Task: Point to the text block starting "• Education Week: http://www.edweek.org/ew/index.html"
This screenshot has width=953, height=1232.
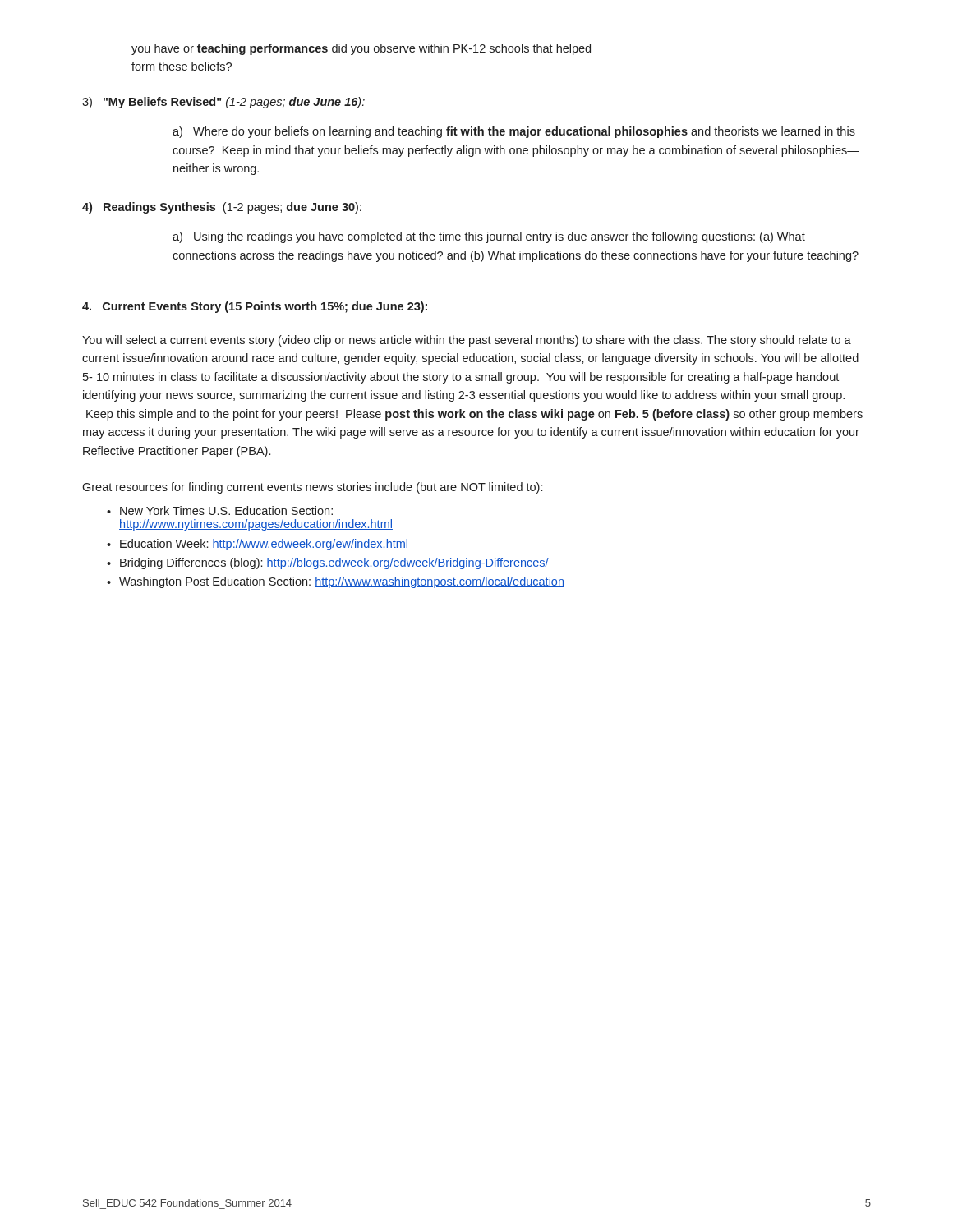Action: tap(258, 545)
